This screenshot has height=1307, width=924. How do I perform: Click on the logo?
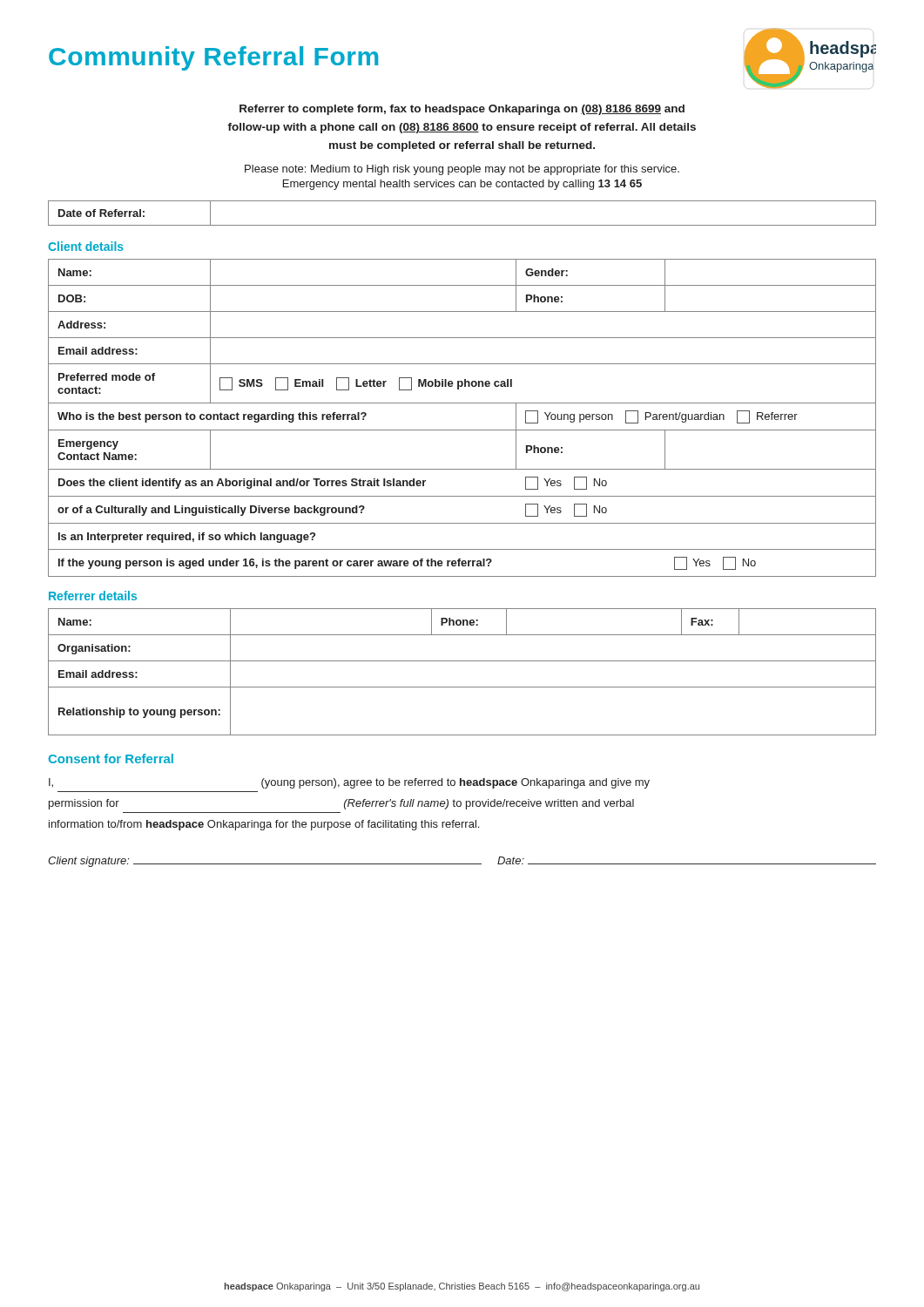pos(809,59)
